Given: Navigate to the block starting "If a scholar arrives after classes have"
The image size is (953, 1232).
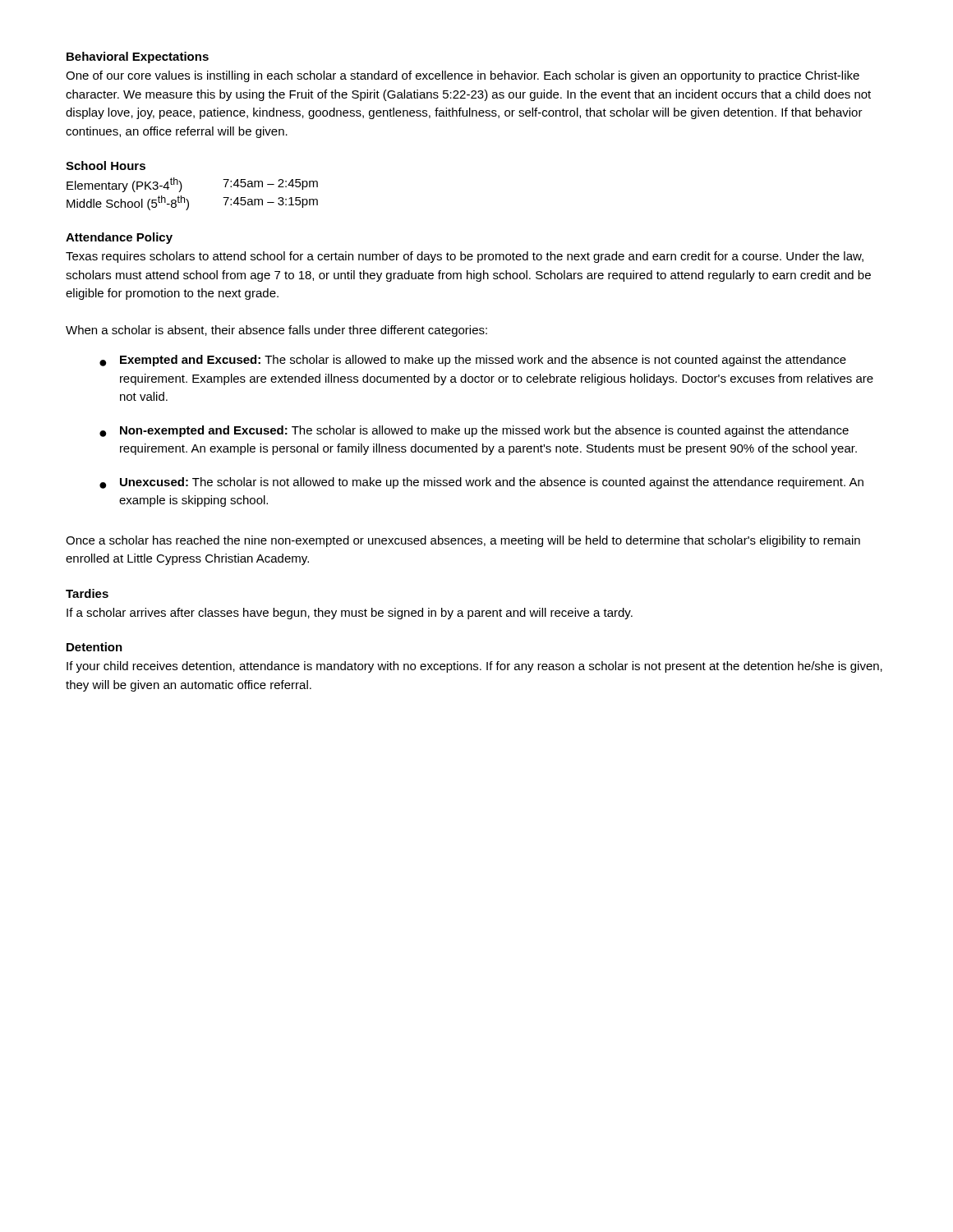Looking at the screenshot, I should [x=350, y=612].
